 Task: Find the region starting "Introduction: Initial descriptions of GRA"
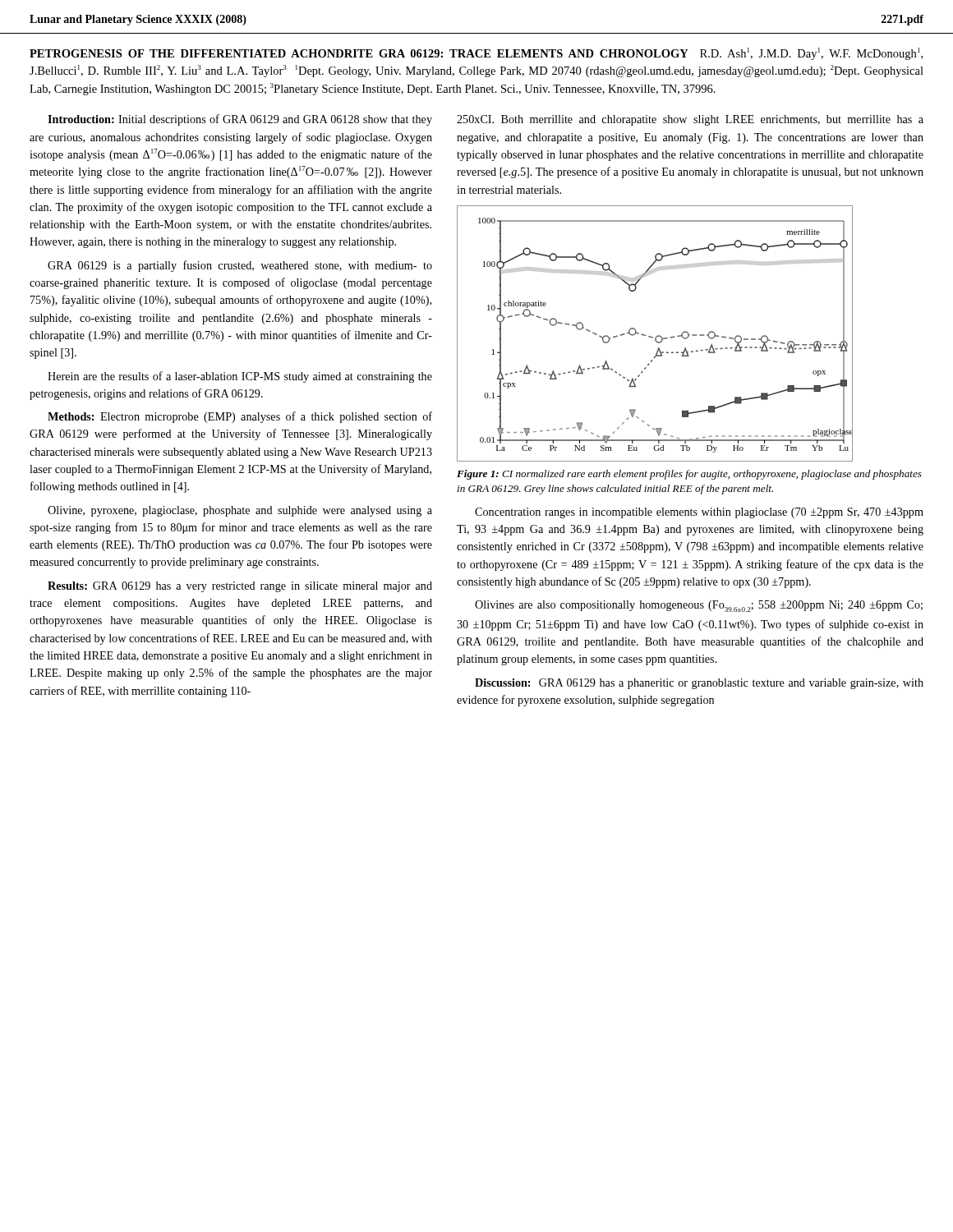(x=231, y=181)
